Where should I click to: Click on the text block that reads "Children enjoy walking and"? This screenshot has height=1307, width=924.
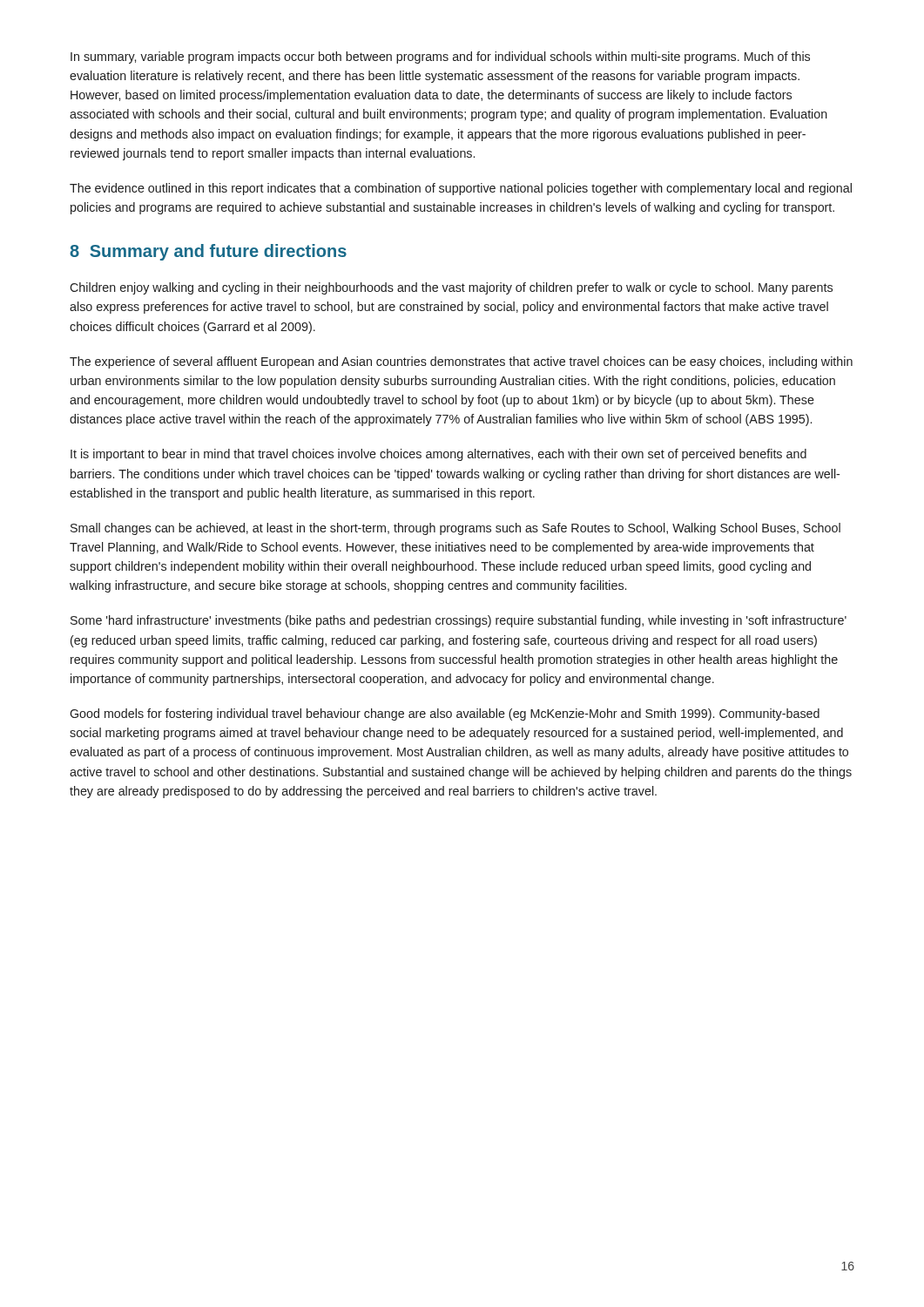(451, 307)
